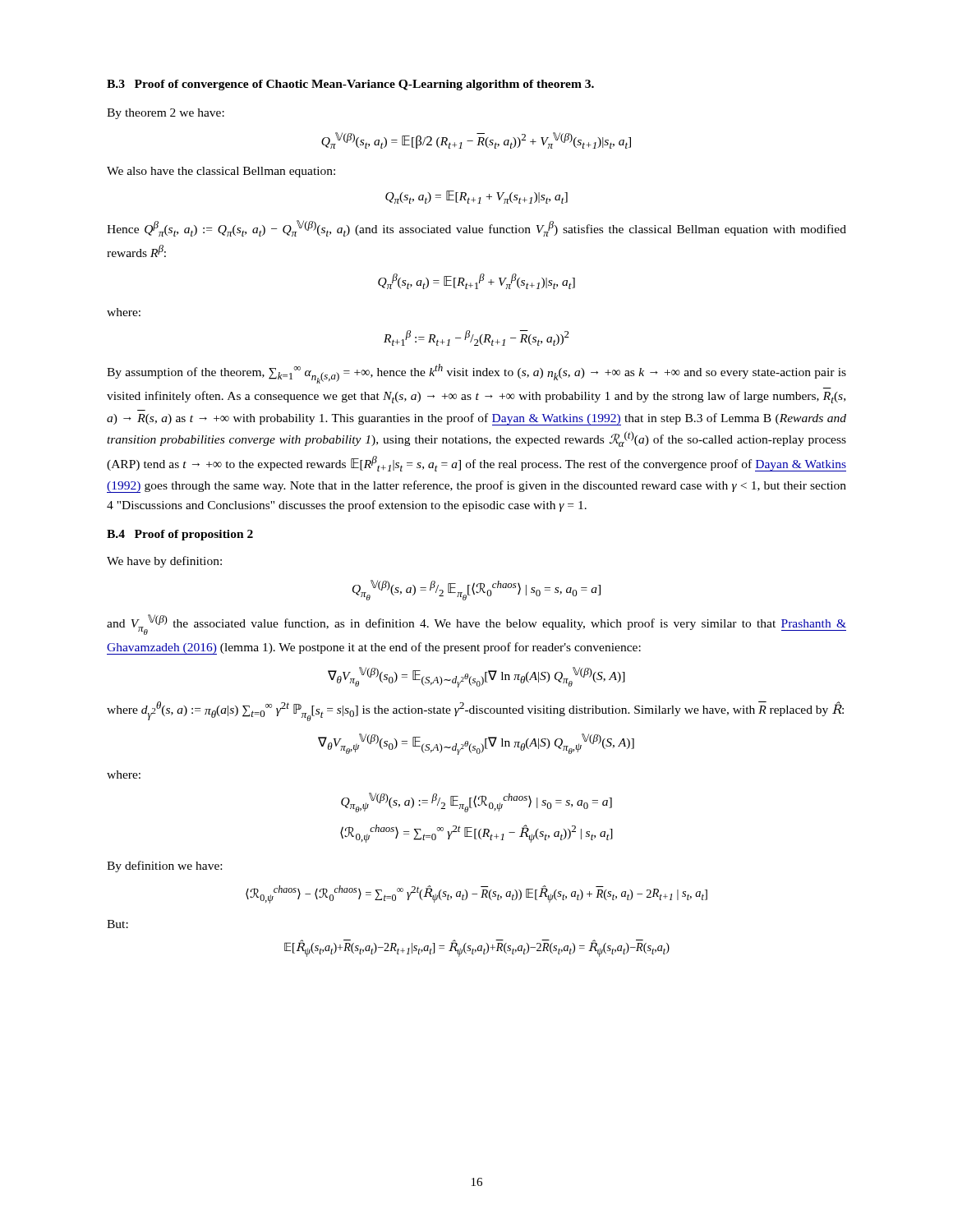953x1232 pixels.
Task: Where is the passage that starts "We also have the classical Bellman"?
Action: [222, 171]
